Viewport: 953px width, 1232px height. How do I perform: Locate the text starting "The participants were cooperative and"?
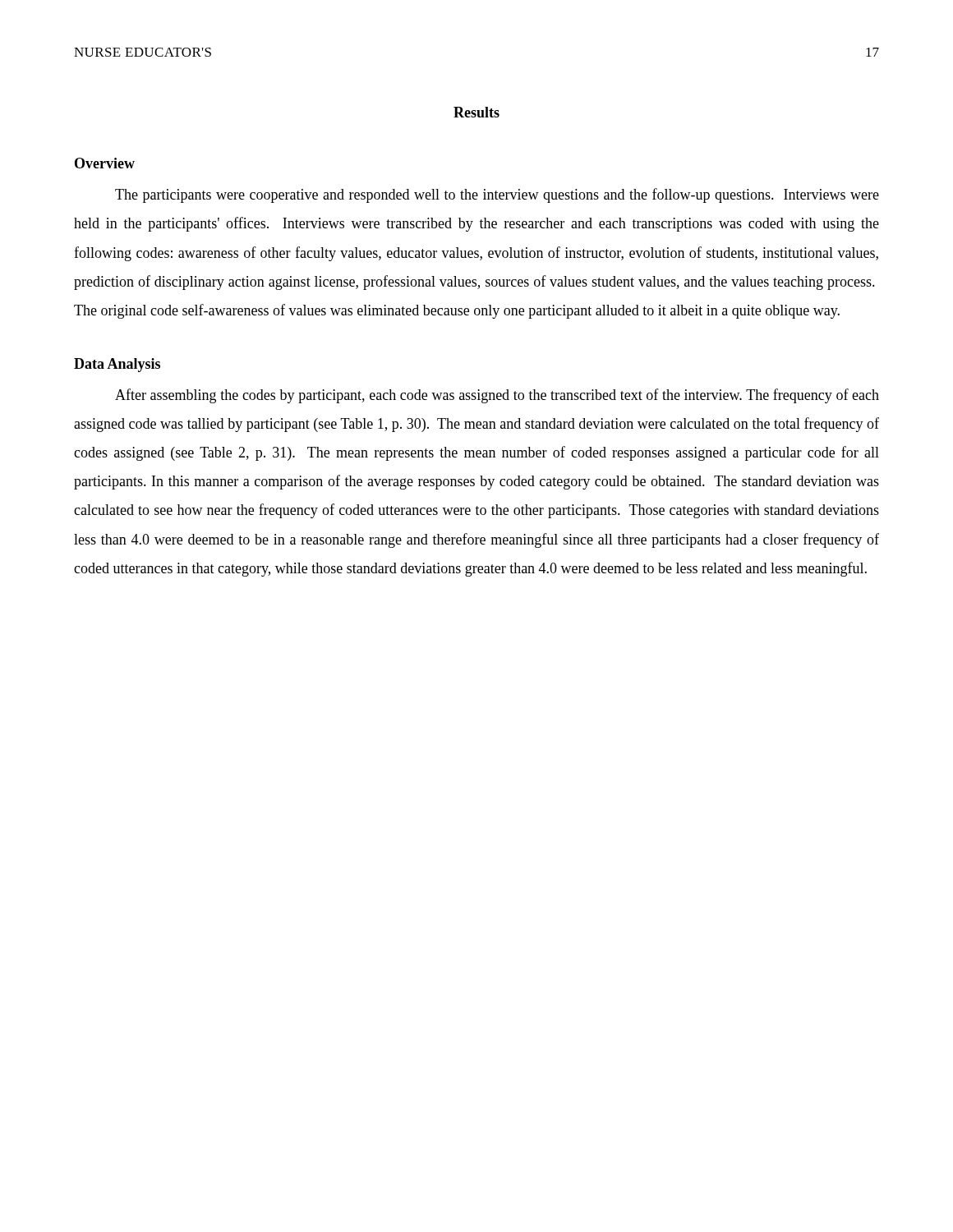(x=476, y=253)
